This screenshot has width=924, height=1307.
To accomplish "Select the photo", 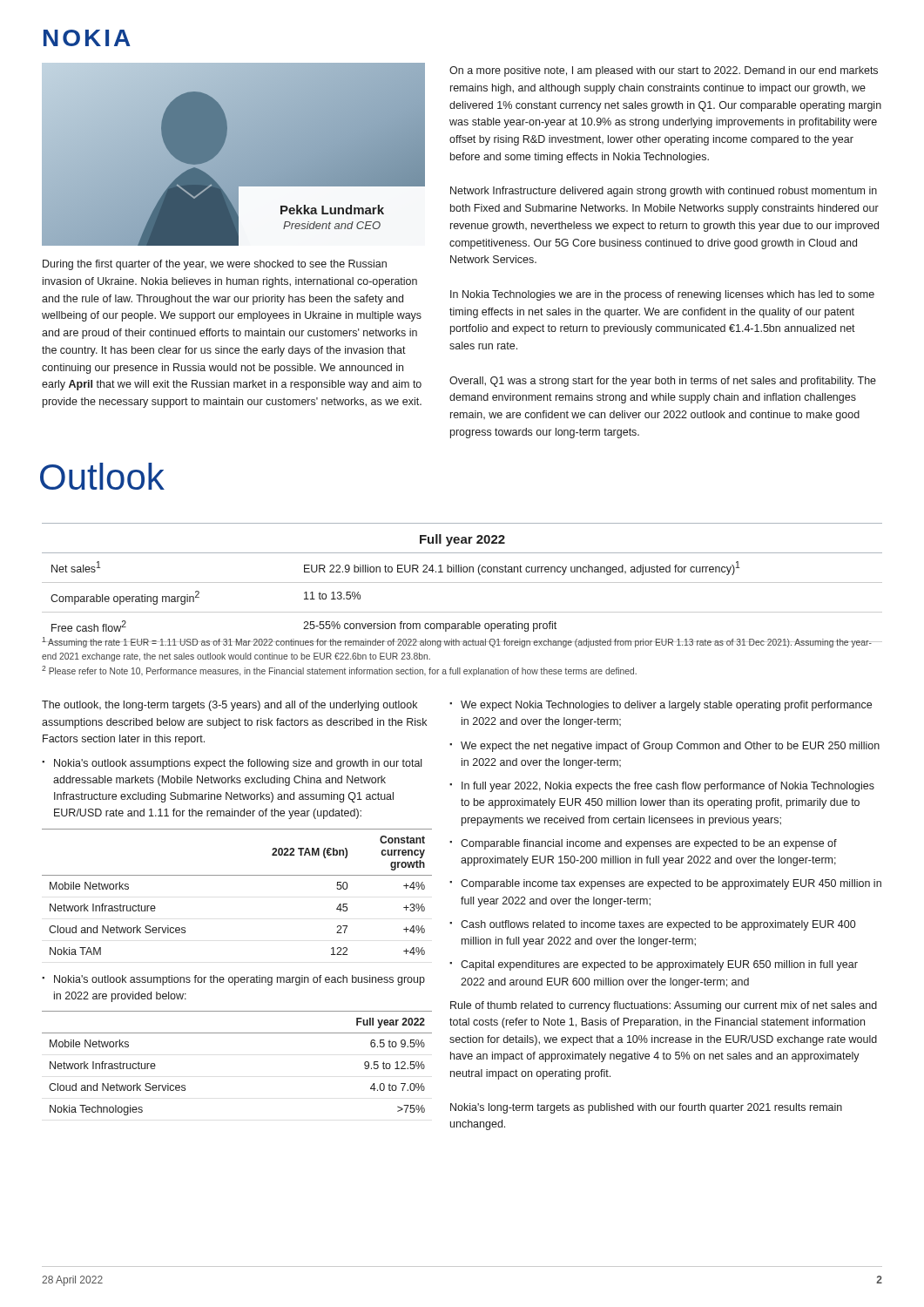I will [x=233, y=154].
